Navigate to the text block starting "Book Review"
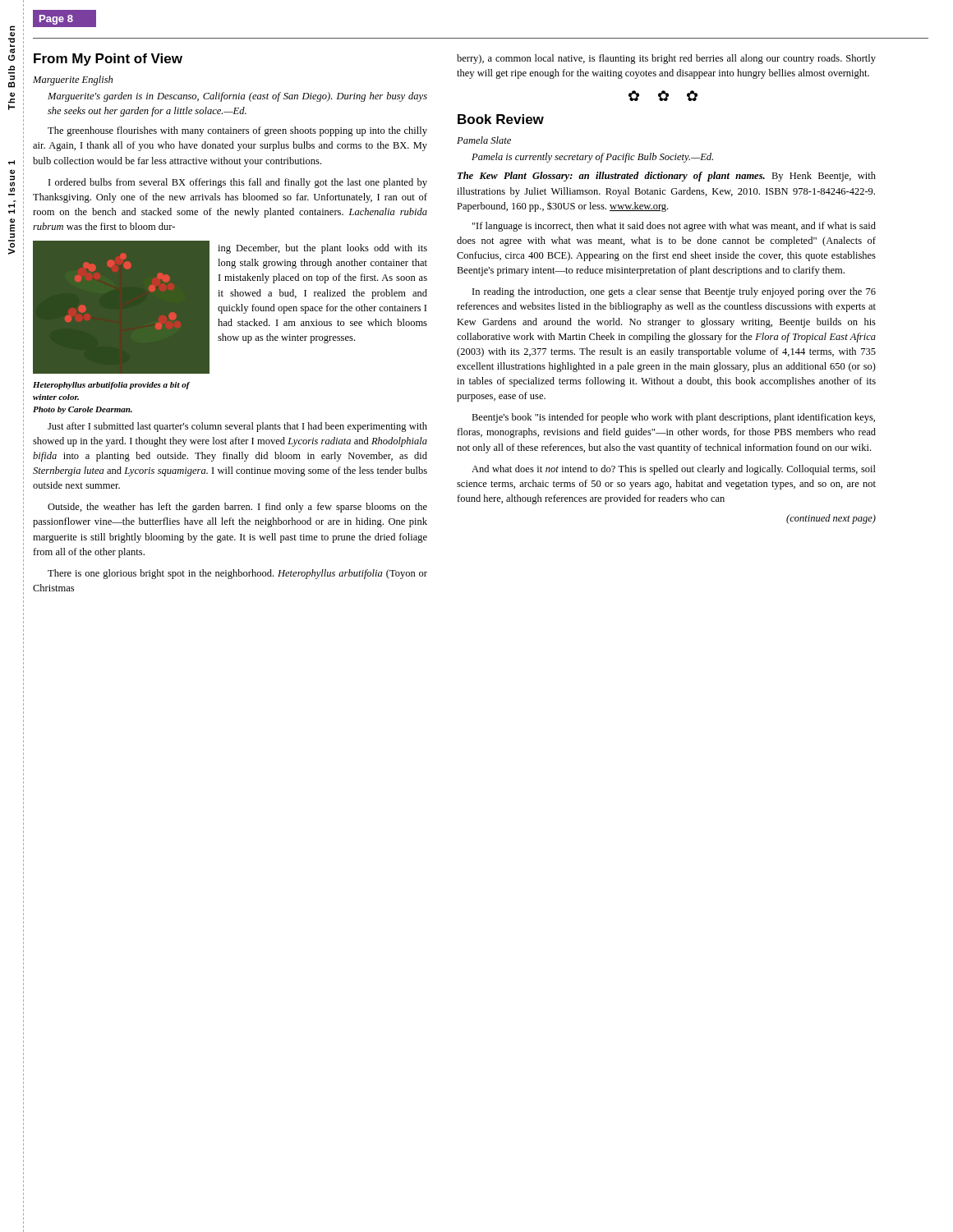Viewport: 953px width, 1232px height. click(x=500, y=120)
